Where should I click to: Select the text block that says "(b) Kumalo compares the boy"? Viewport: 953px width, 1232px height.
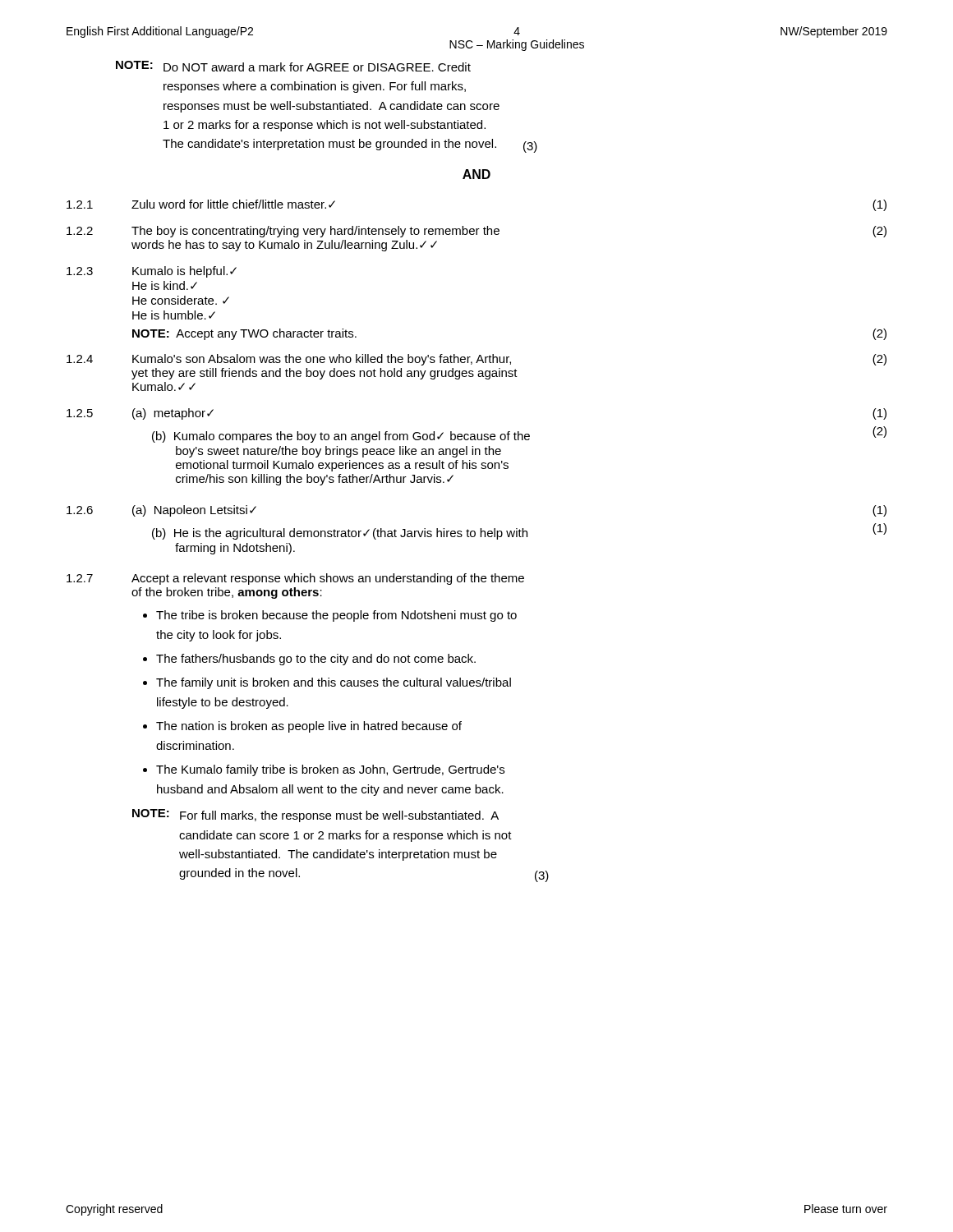(x=509, y=458)
